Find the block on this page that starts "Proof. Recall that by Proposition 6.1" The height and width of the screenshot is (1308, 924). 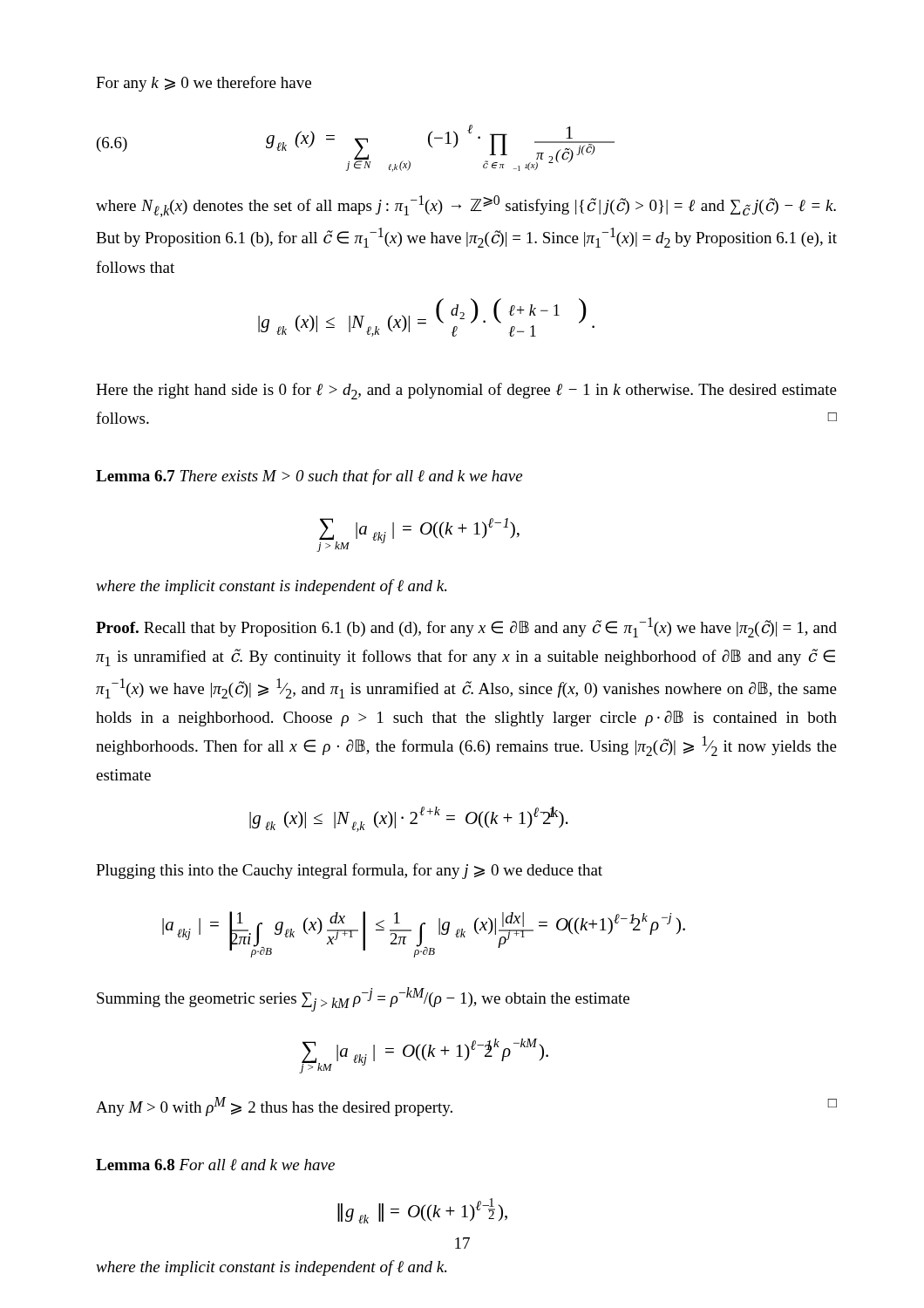(x=466, y=700)
